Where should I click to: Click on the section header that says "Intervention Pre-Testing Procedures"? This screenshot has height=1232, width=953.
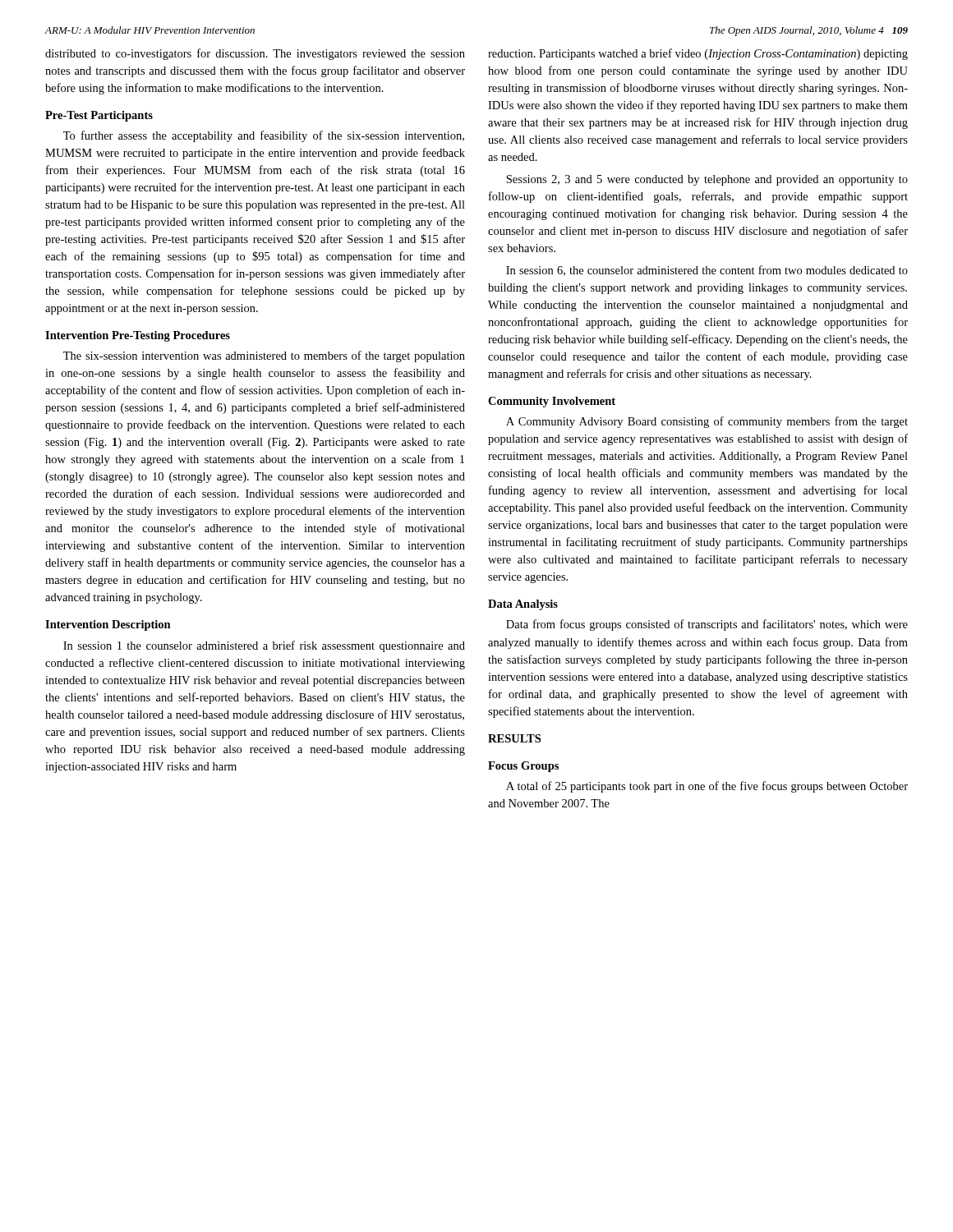(138, 335)
